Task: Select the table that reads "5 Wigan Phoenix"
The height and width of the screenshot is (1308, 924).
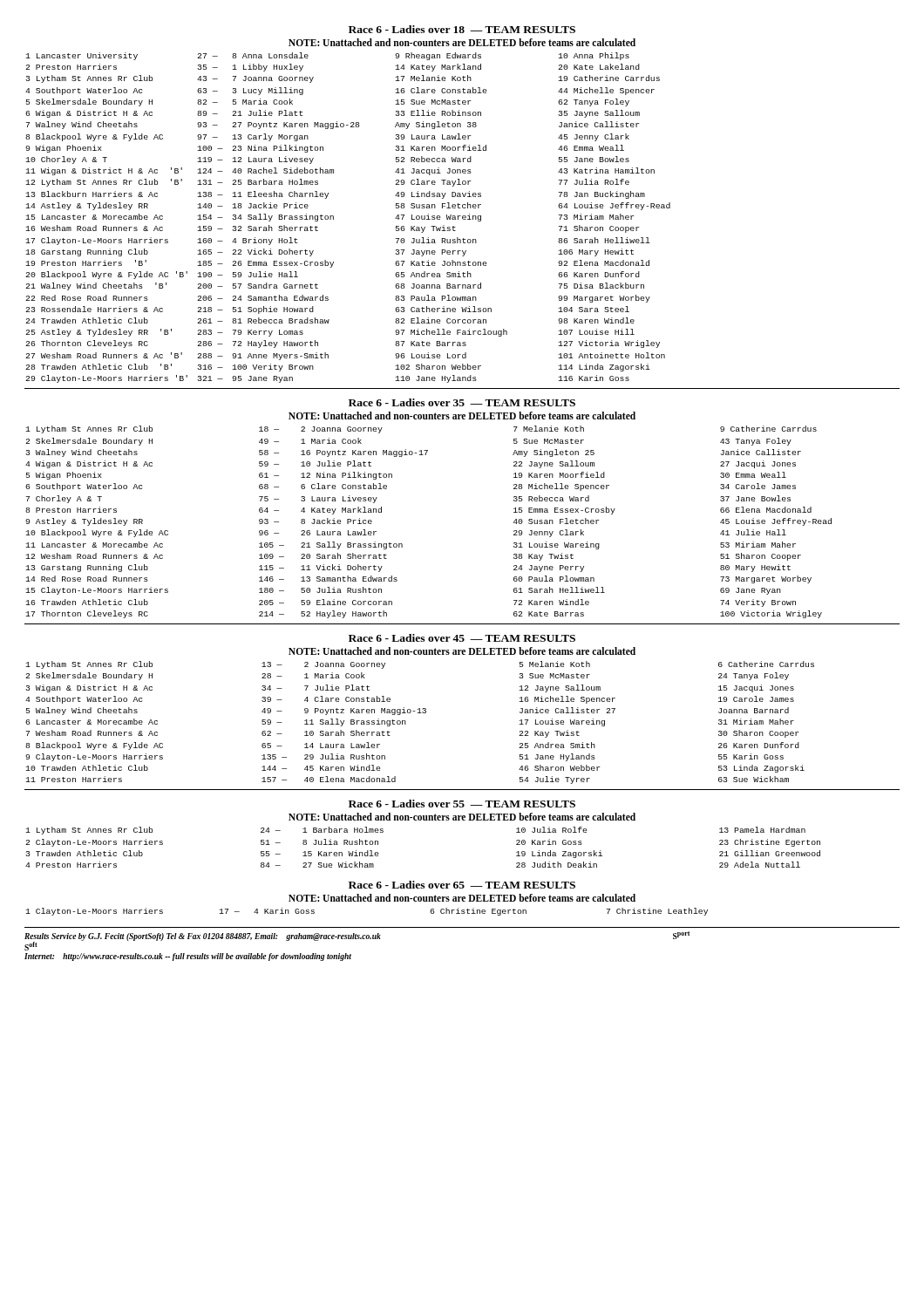Action: pos(462,522)
